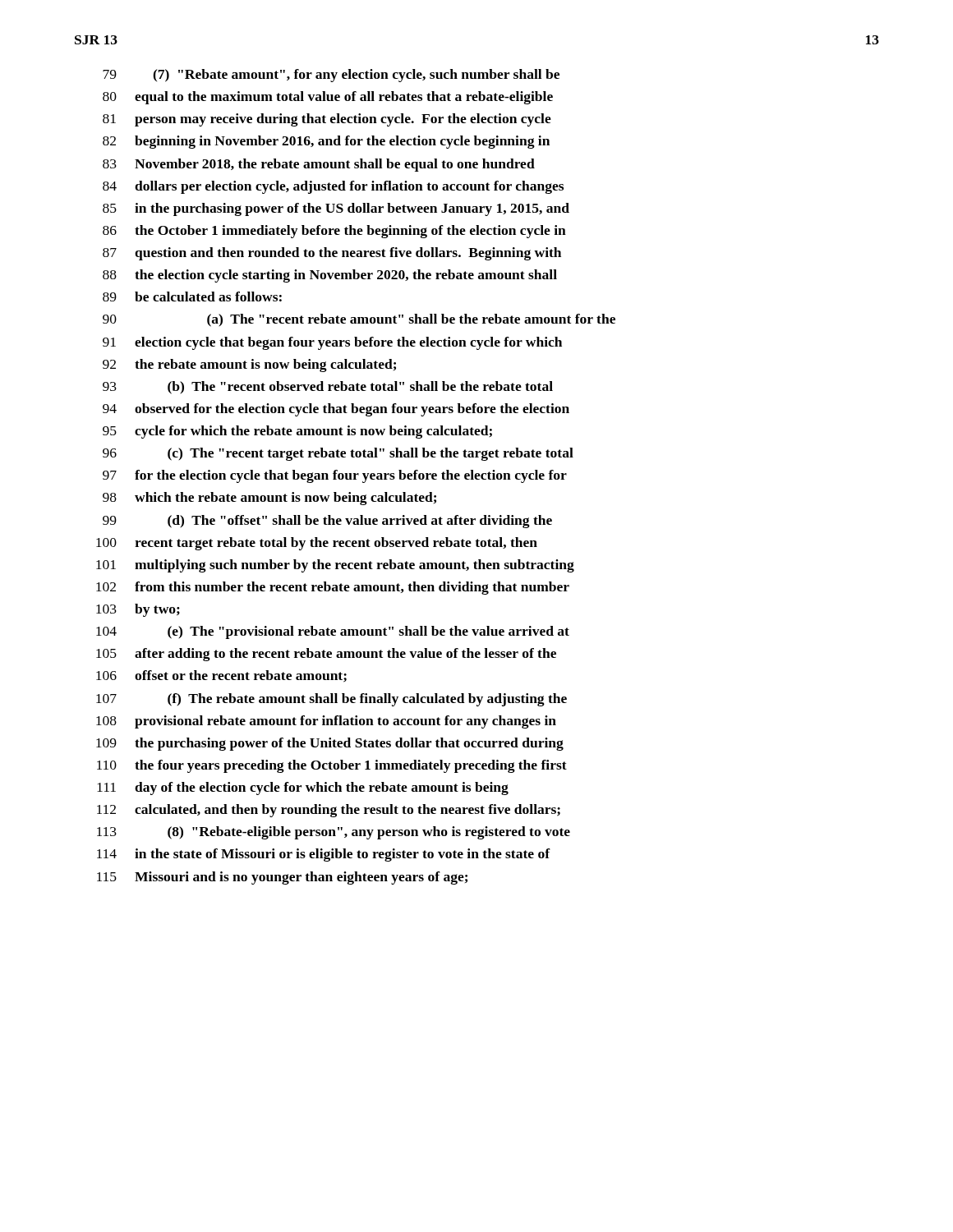Locate the block starting "107 (f) The rebate amount shall be finally"

click(x=476, y=698)
